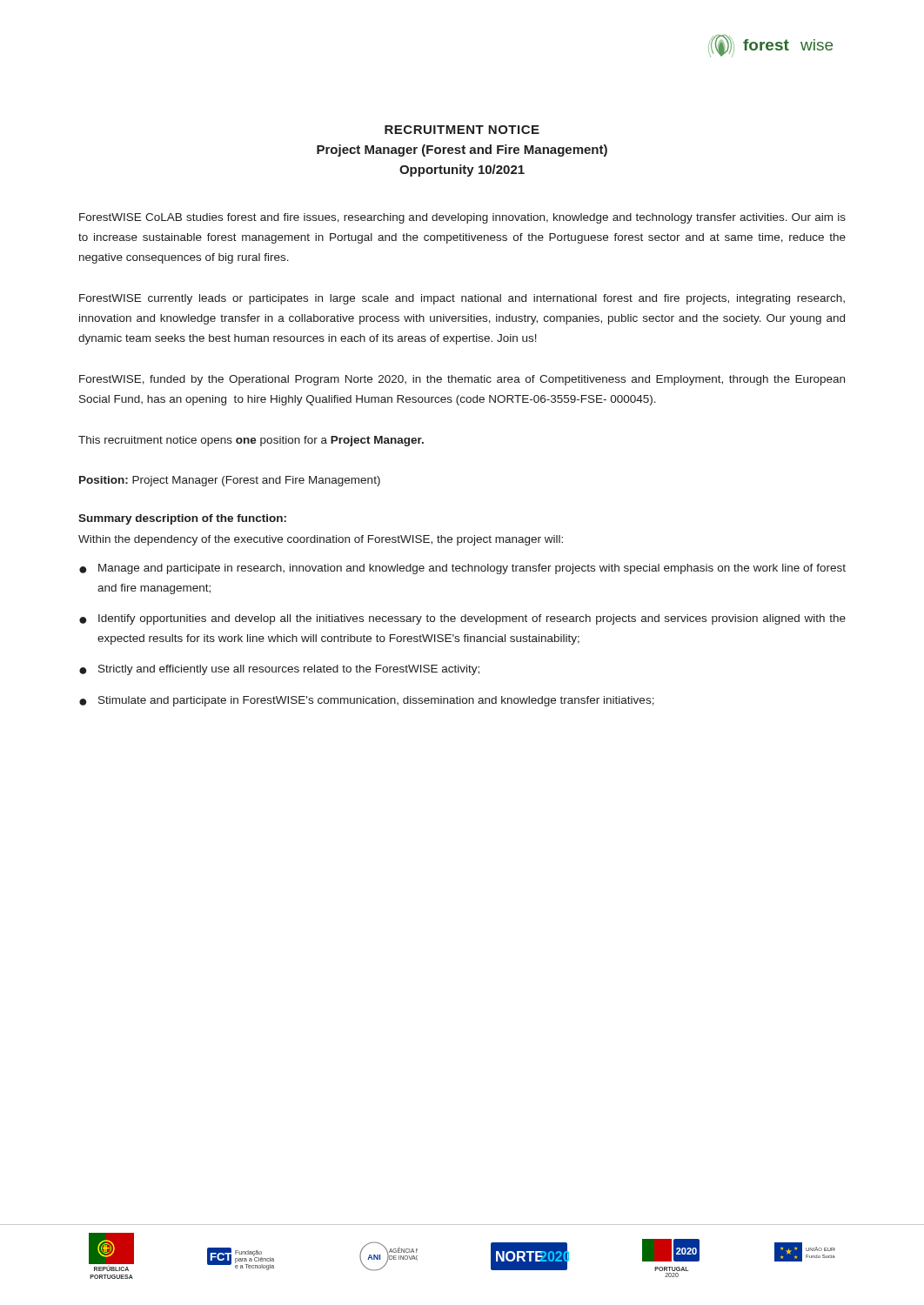Locate the element starting "RECRUITMENT NOTICE Project Manager (Forest and Fire"
Viewport: 924px width, 1305px height.
[x=462, y=149]
